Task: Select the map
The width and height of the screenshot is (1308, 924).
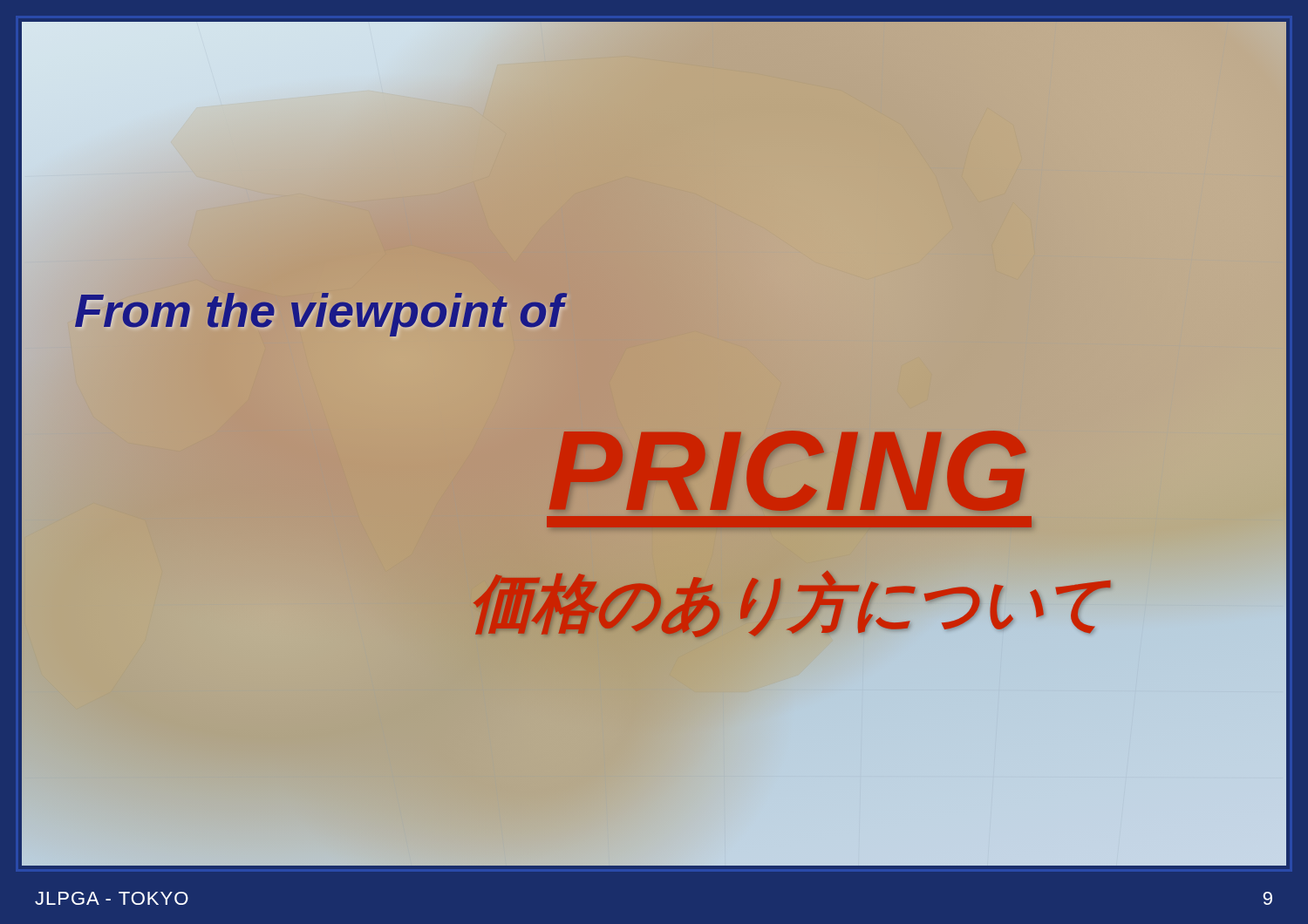Action: coord(654,444)
